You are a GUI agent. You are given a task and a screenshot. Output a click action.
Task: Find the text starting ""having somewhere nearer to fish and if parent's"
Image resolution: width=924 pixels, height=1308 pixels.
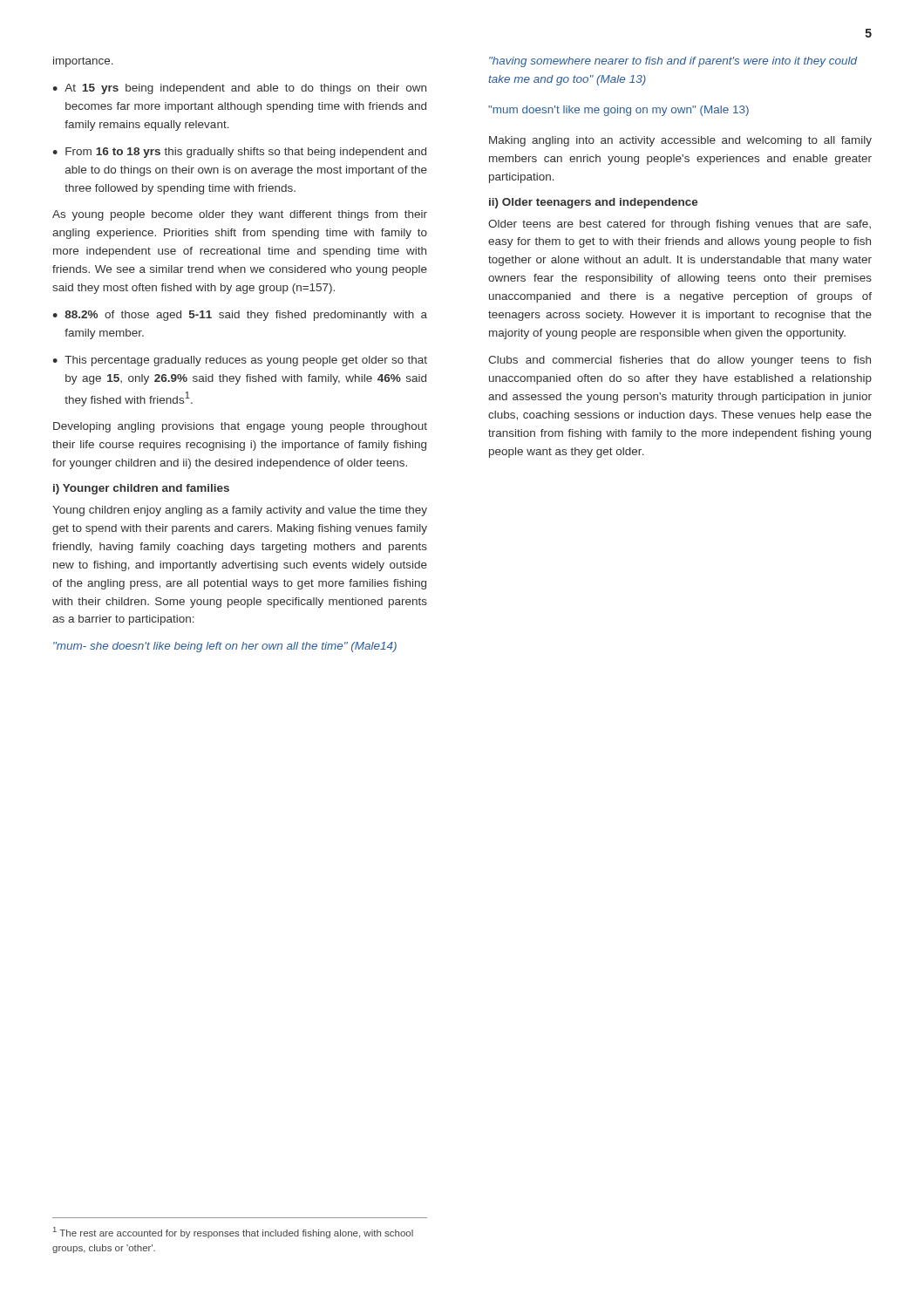tap(673, 70)
